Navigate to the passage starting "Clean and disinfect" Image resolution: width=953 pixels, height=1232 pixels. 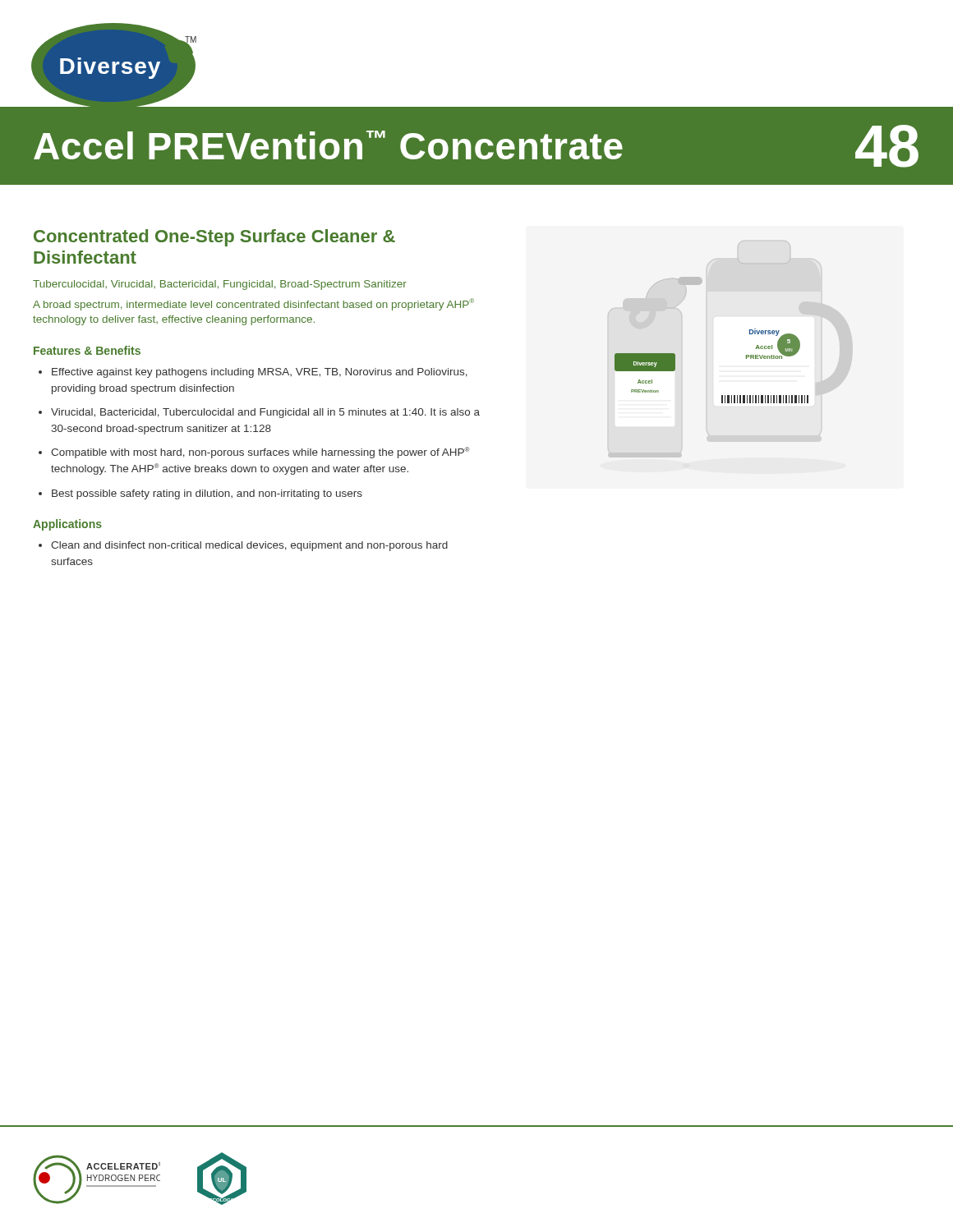(249, 553)
